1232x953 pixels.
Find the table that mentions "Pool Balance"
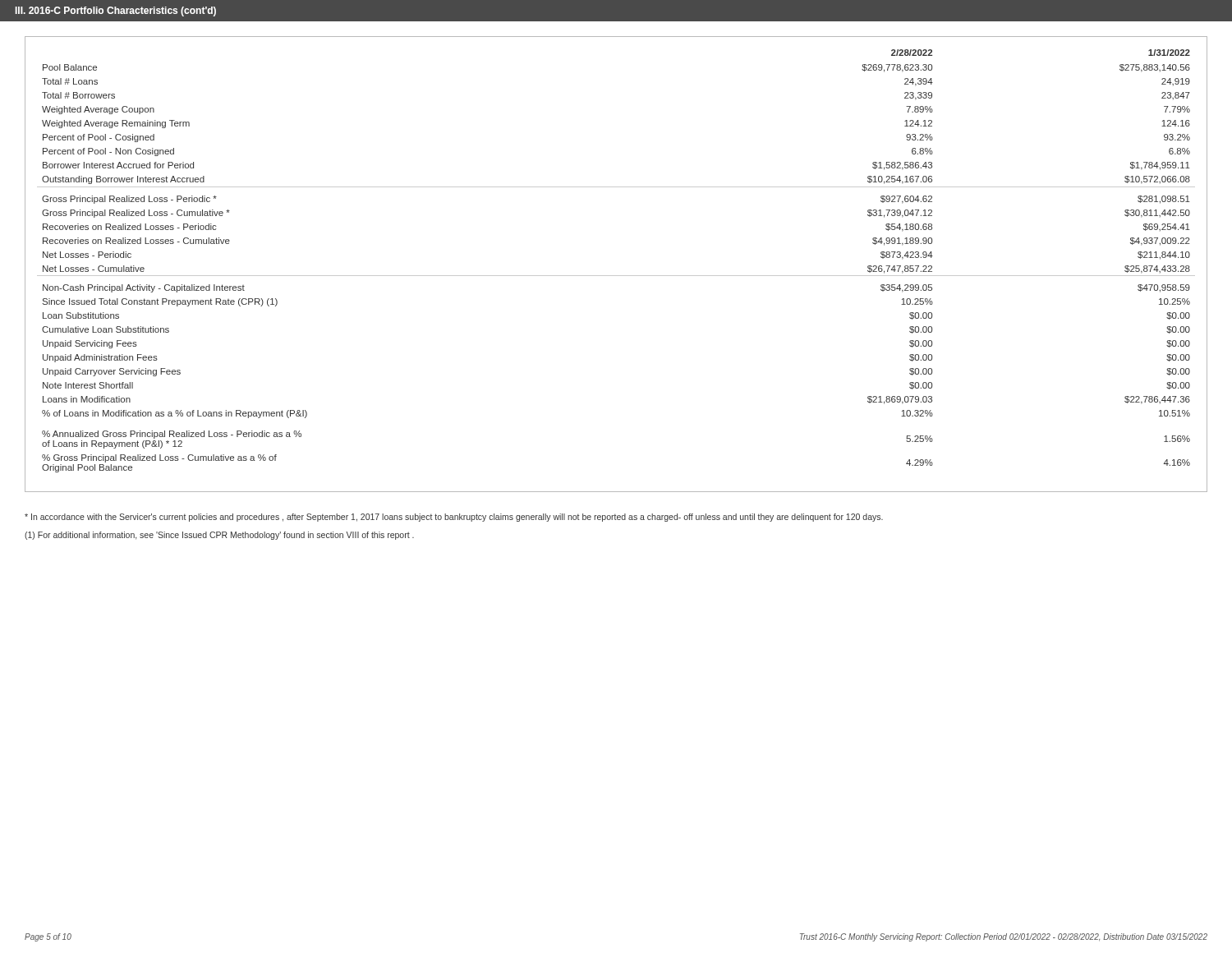tap(616, 260)
